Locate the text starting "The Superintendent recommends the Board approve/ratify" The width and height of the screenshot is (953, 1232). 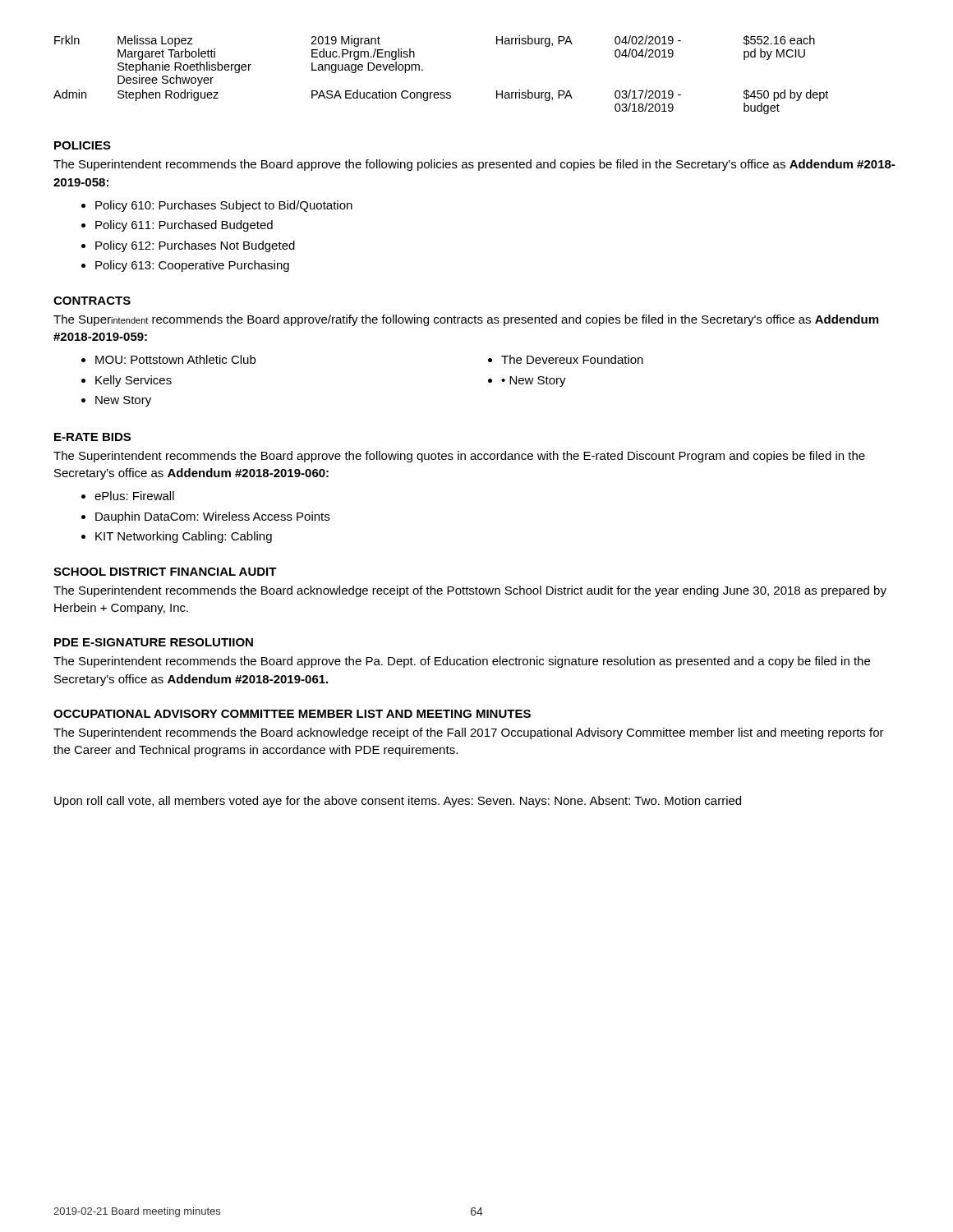click(466, 328)
